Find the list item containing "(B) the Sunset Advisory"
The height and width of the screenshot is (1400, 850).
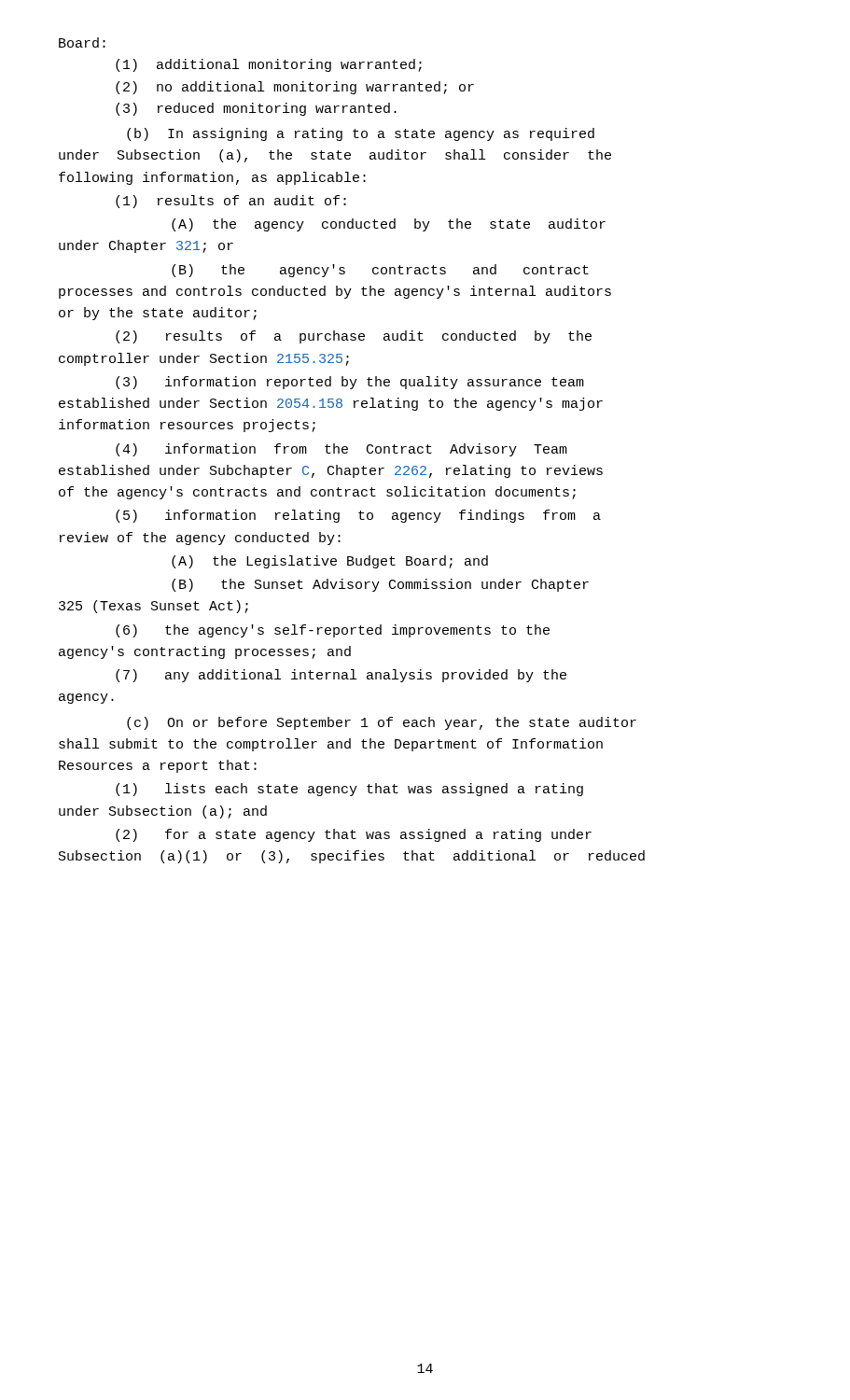(425, 597)
